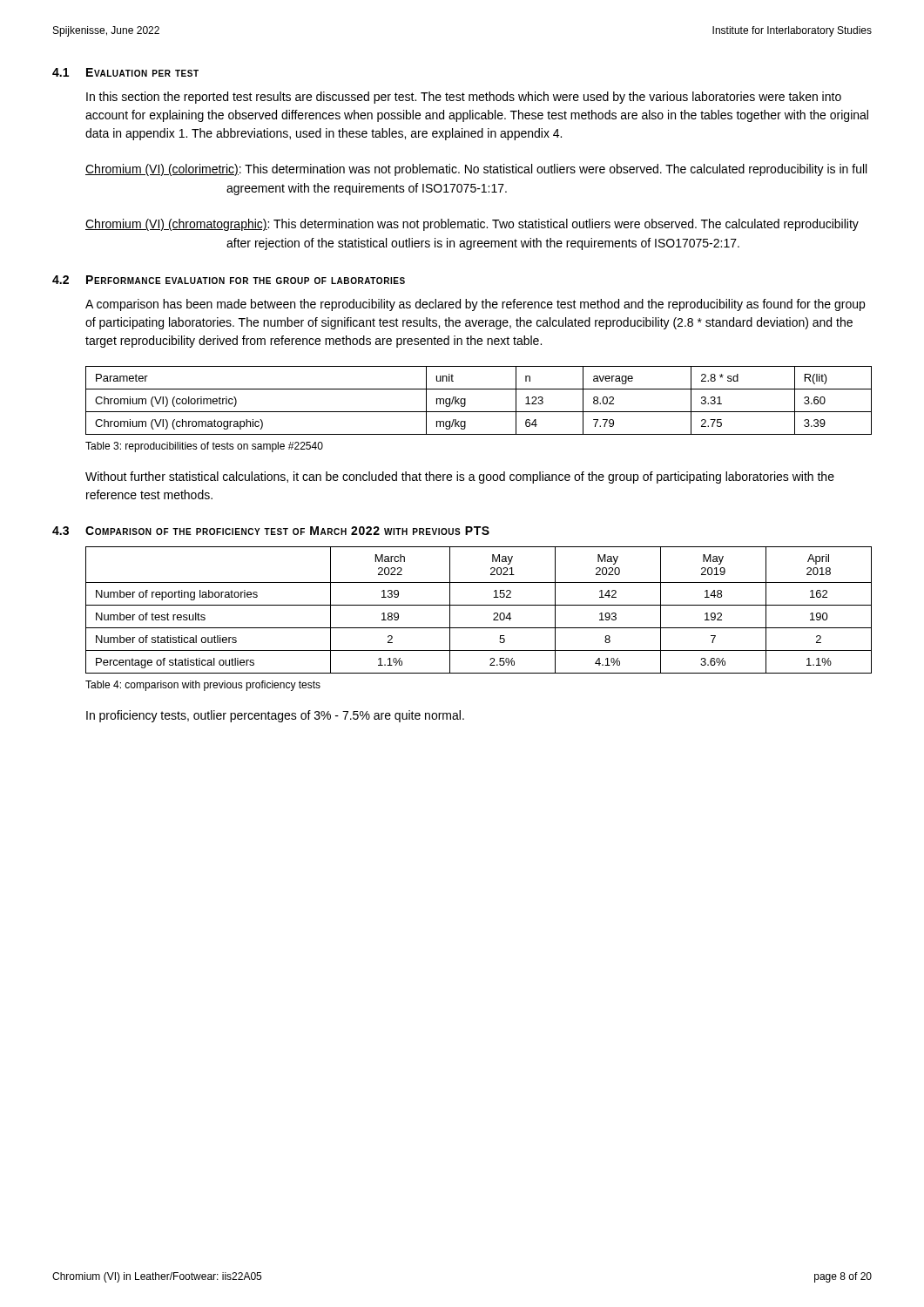
Task: Locate the region starting "Chromium (VI) (colorimetric): This determination was not"
Action: (476, 178)
